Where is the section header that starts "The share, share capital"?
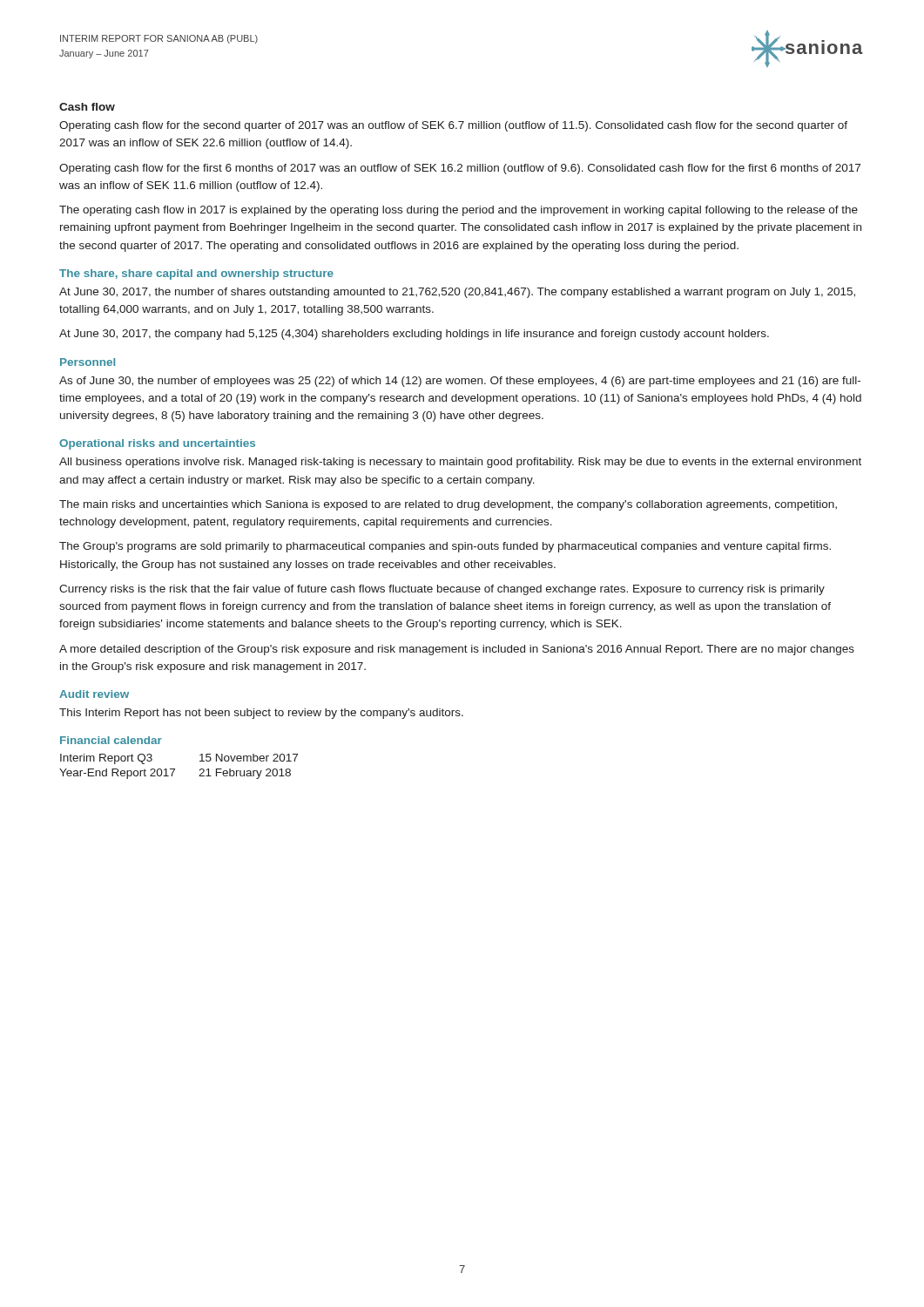The width and height of the screenshot is (924, 1307). tap(196, 273)
